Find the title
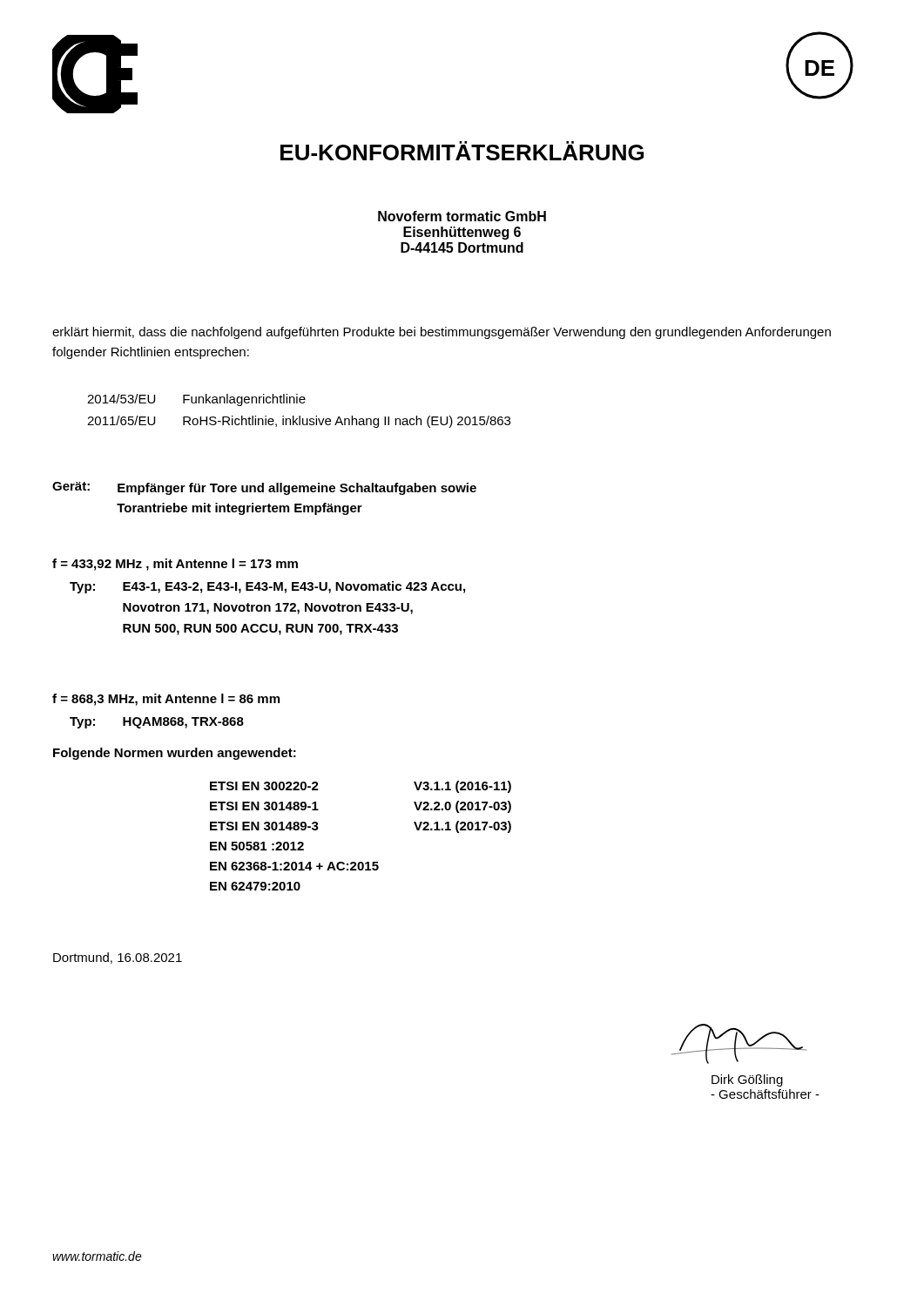Screen dimensions: 1307x924 (x=462, y=153)
